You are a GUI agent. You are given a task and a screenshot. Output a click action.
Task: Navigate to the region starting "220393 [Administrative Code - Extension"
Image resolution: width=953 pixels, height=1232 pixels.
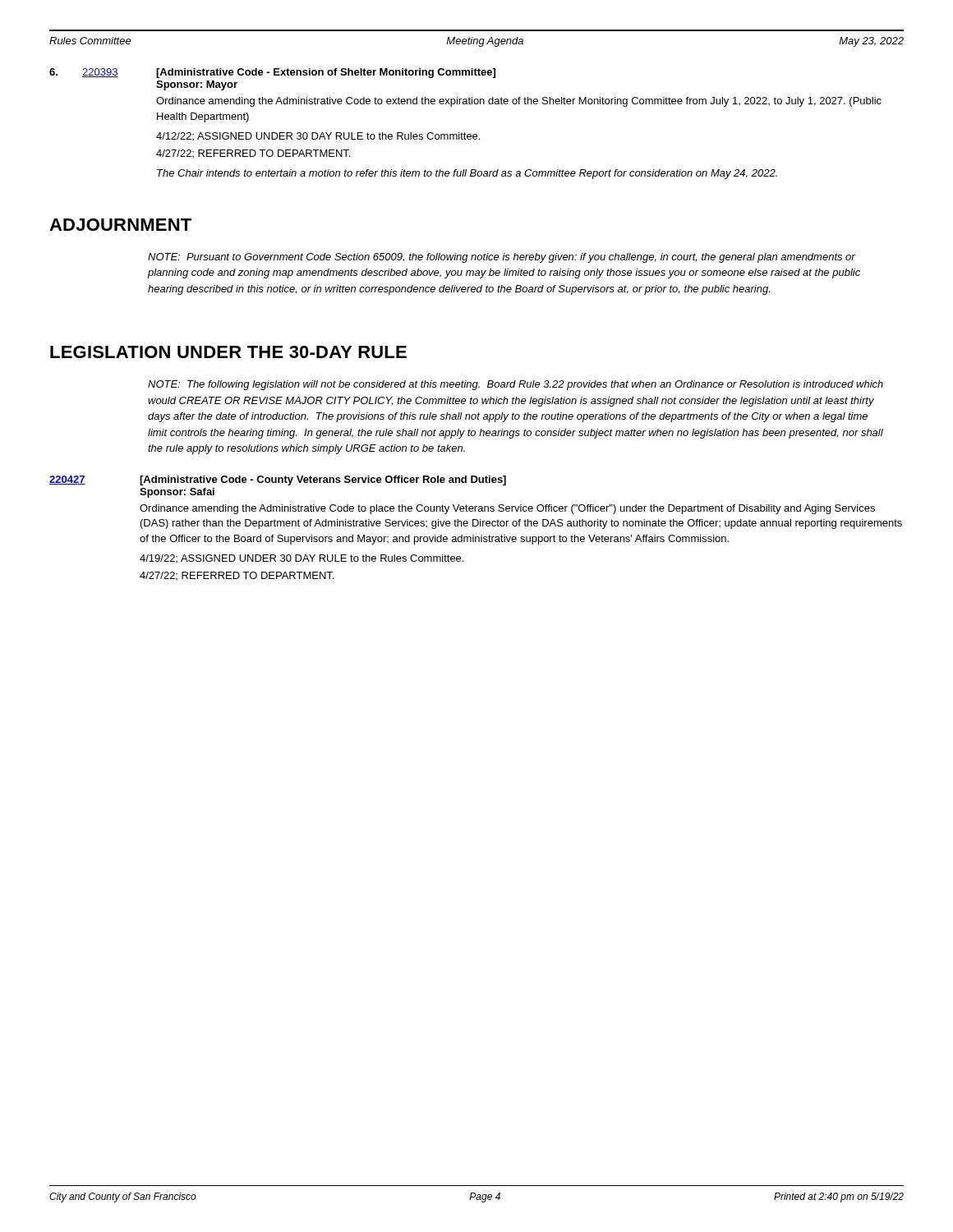[476, 123]
